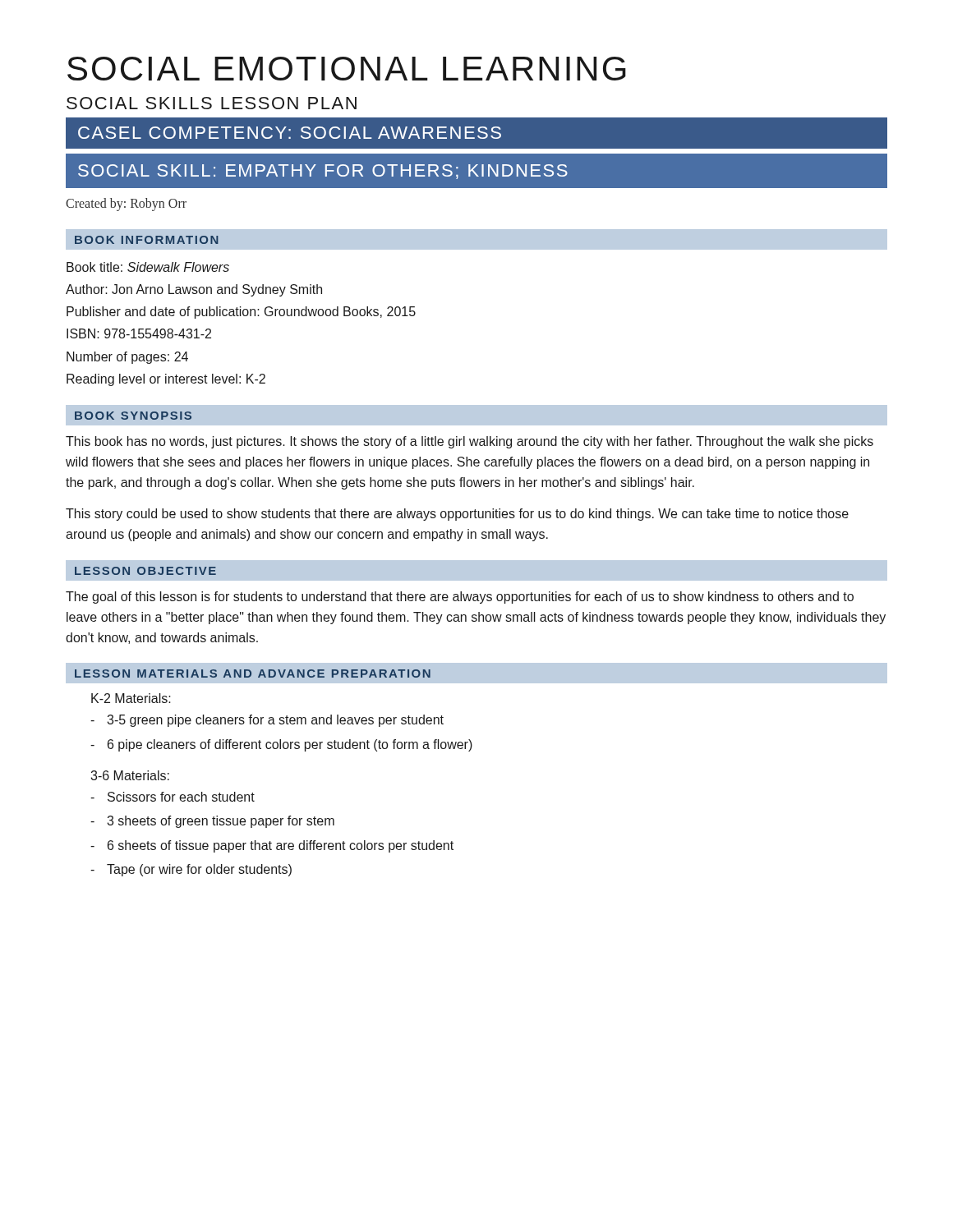Screen dimensions: 1232x953
Task: Point to the title beginning "CASEL COMPETENCY: SOCIAL"
Action: point(476,133)
